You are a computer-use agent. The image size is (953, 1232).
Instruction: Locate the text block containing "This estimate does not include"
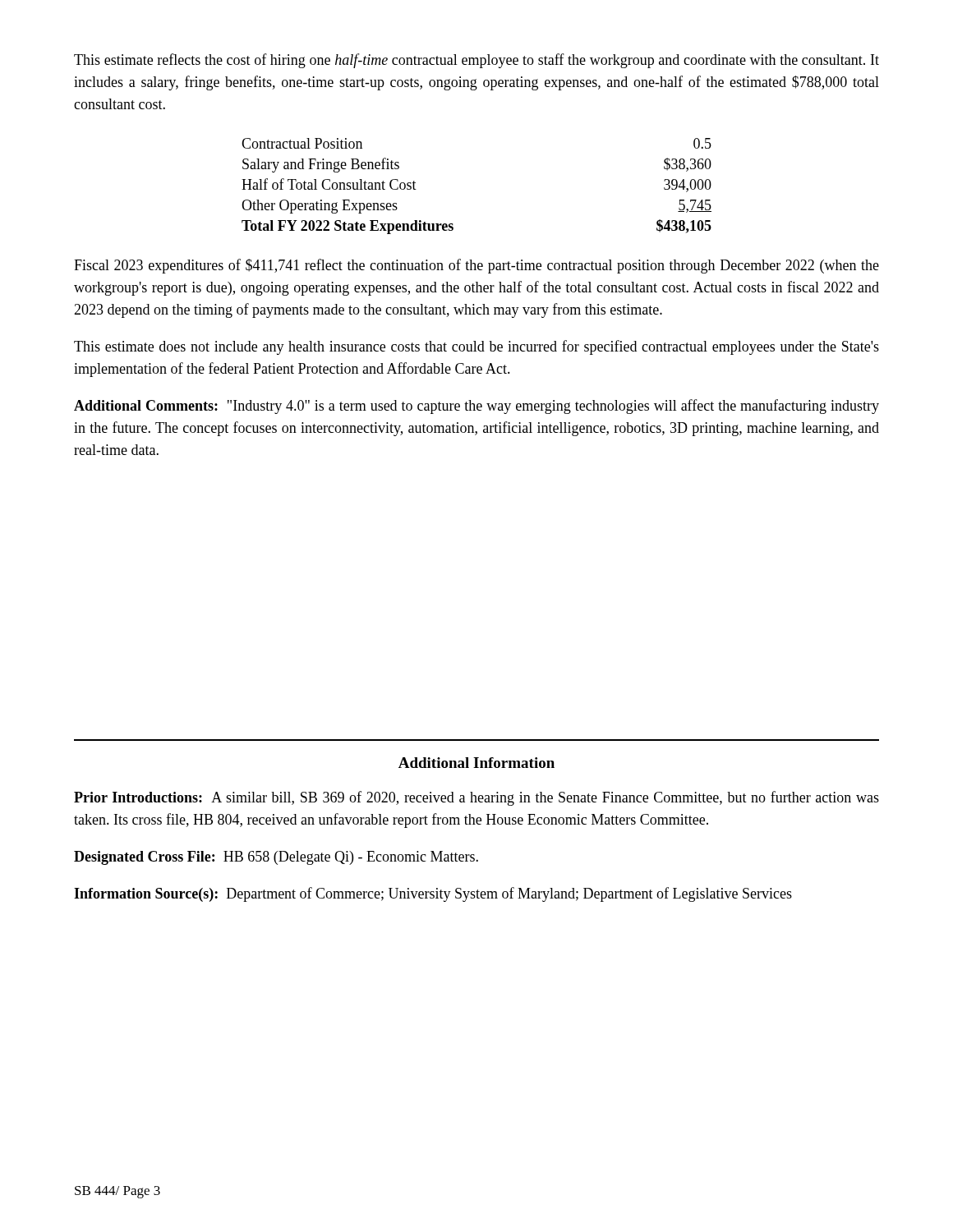tap(476, 358)
